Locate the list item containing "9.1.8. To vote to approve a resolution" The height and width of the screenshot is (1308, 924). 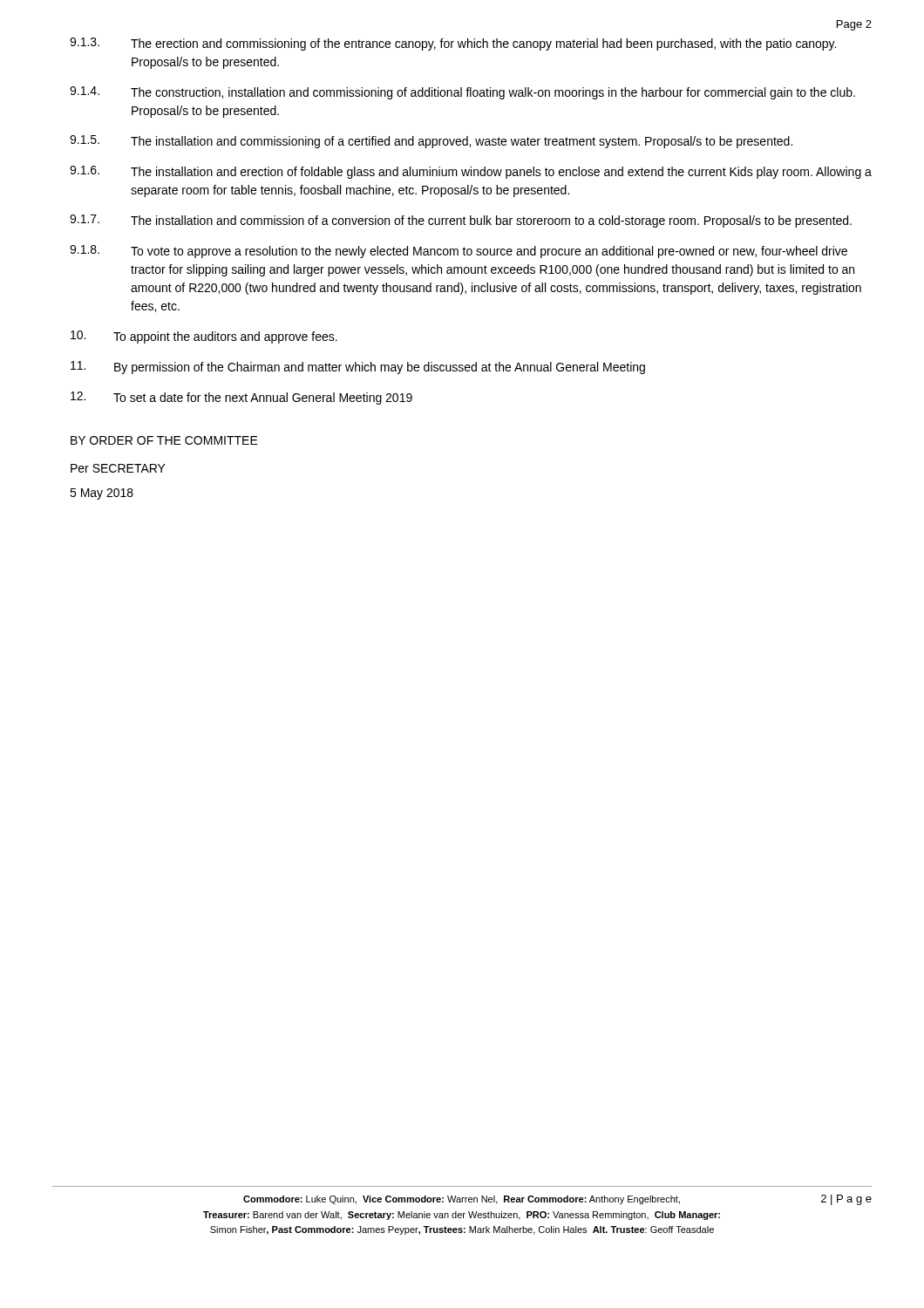click(471, 279)
